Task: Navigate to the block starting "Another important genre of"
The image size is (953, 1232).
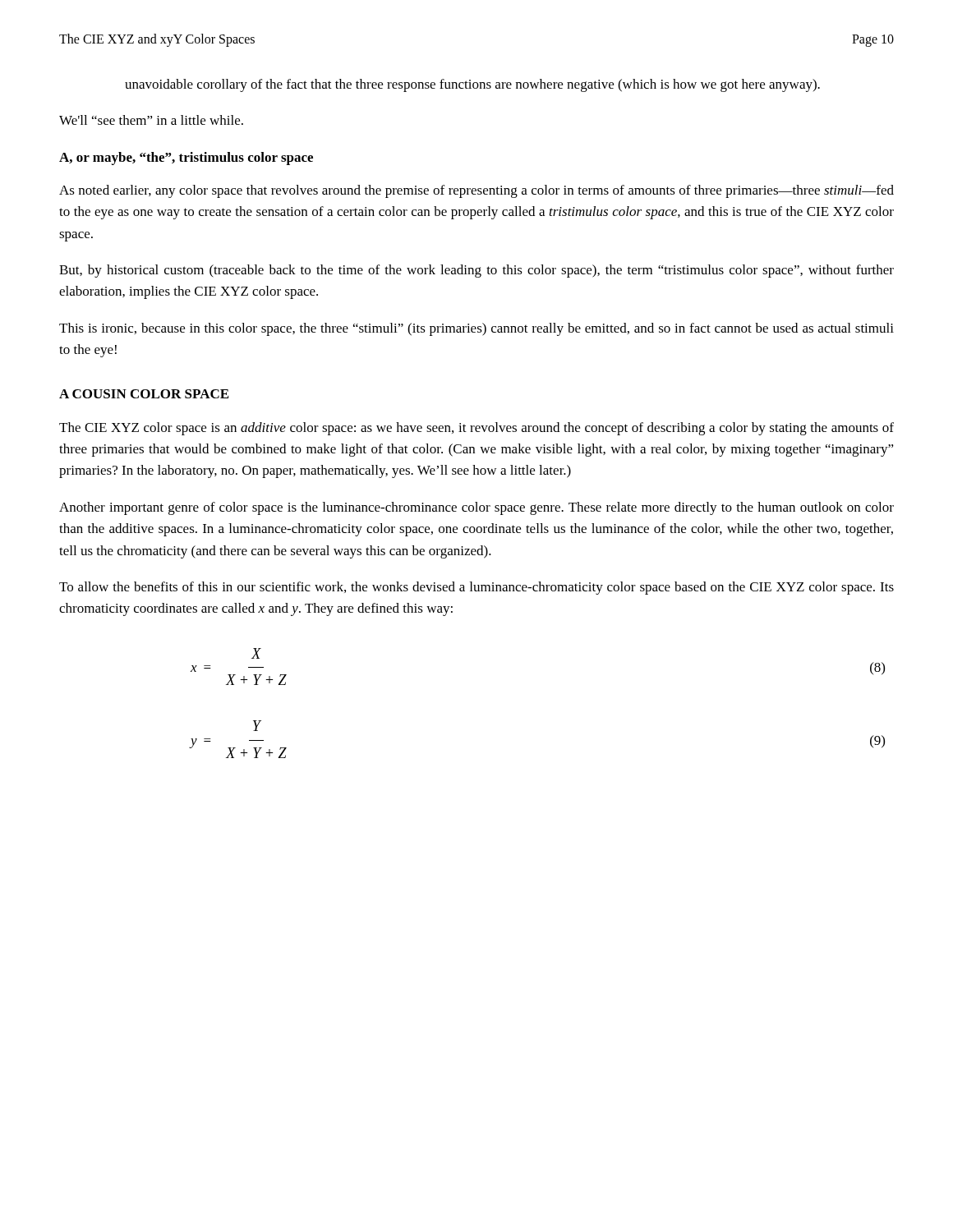Action: (476, 529)
